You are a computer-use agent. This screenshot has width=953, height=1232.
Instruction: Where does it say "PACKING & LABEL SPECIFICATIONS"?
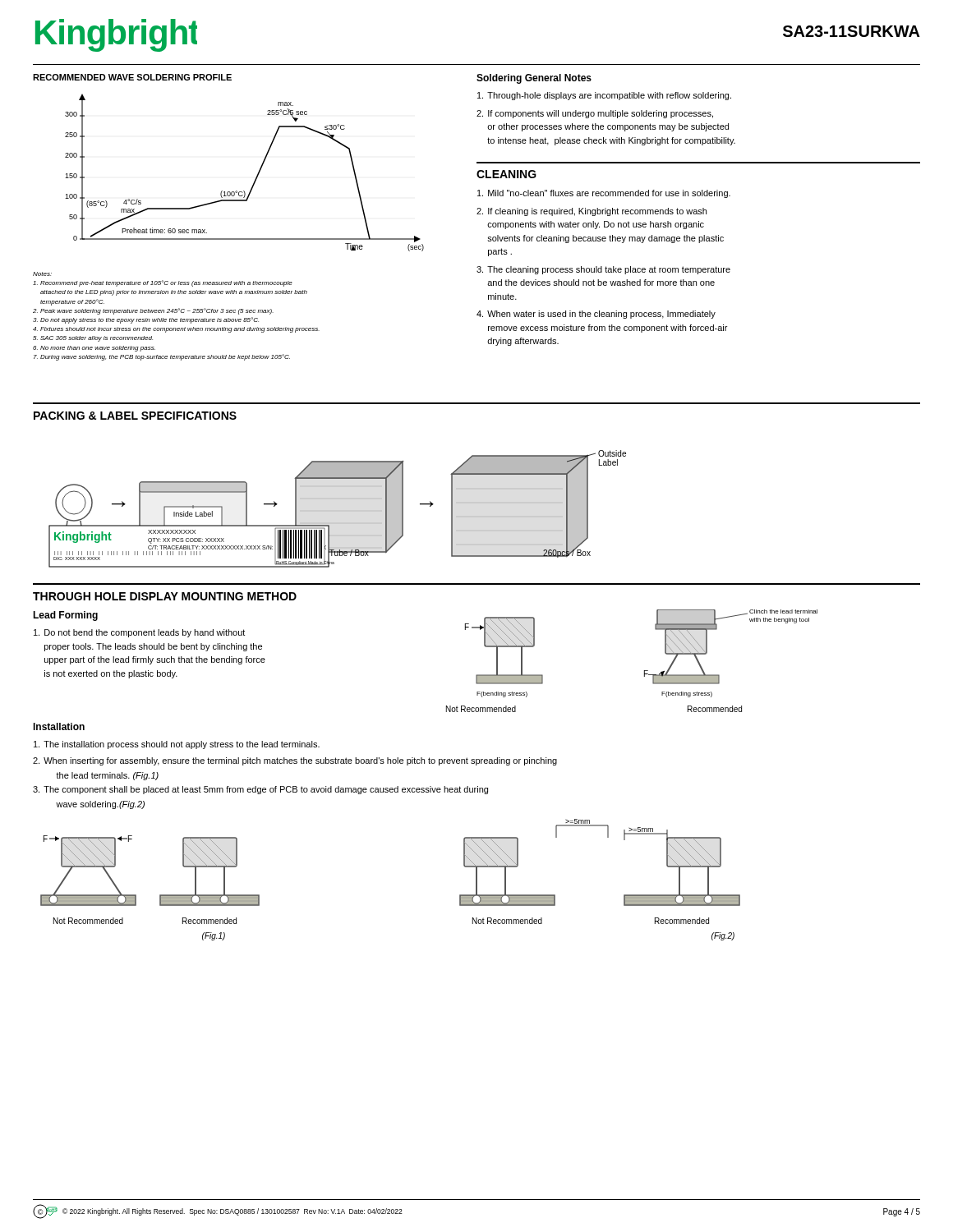point(135,416)
